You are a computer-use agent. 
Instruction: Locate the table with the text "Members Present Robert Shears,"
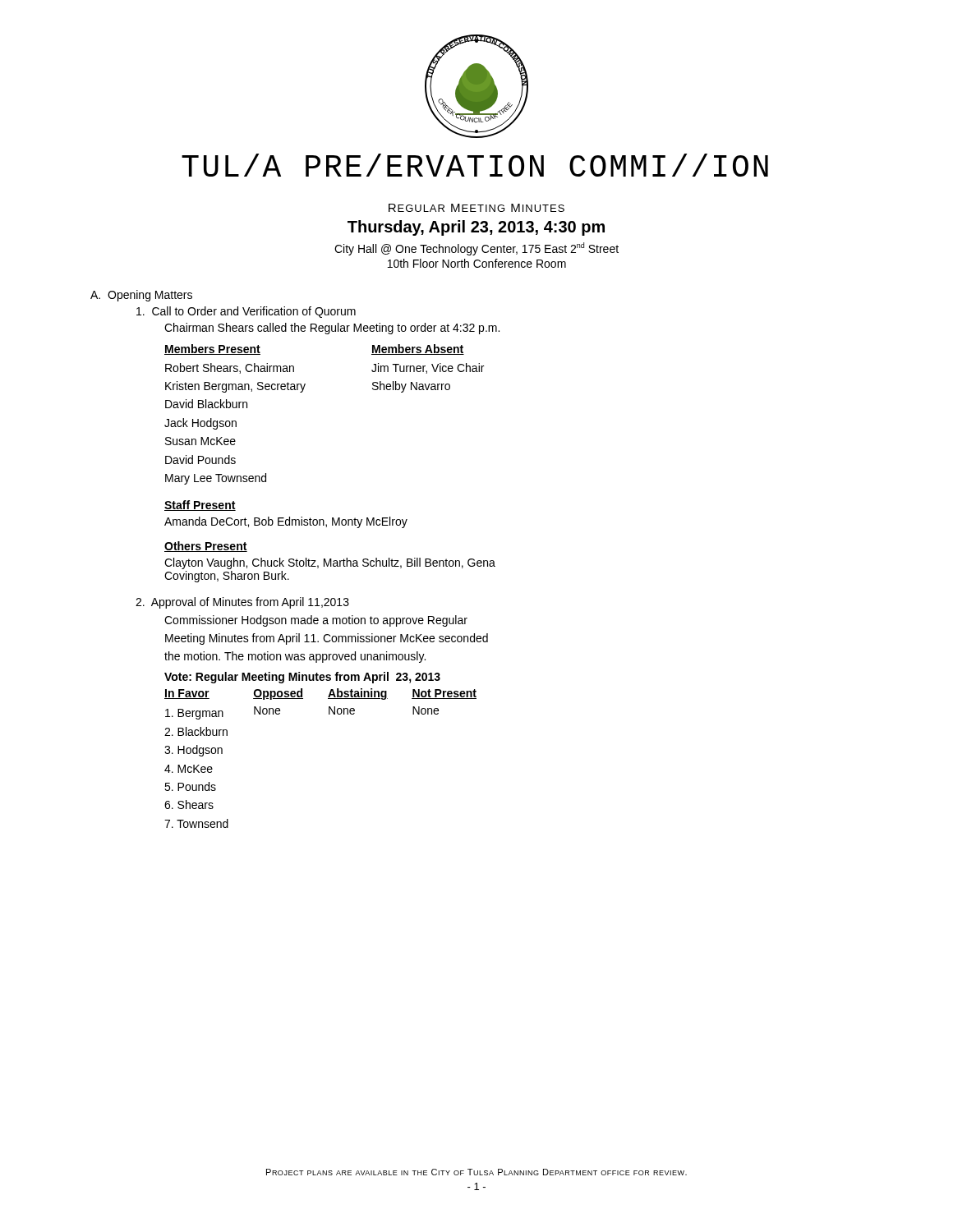point(513,415)
